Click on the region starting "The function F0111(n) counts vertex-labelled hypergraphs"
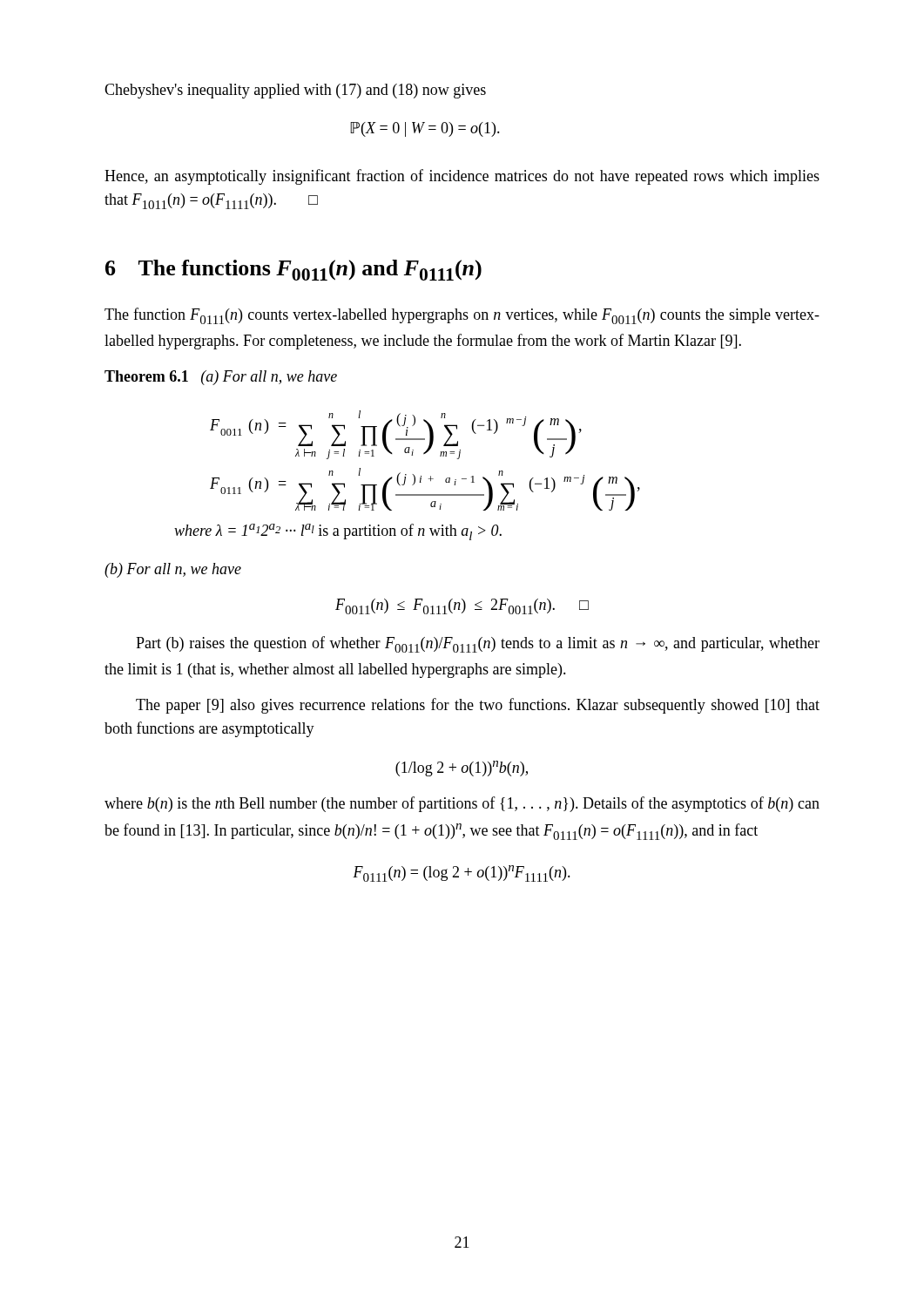 462,327
